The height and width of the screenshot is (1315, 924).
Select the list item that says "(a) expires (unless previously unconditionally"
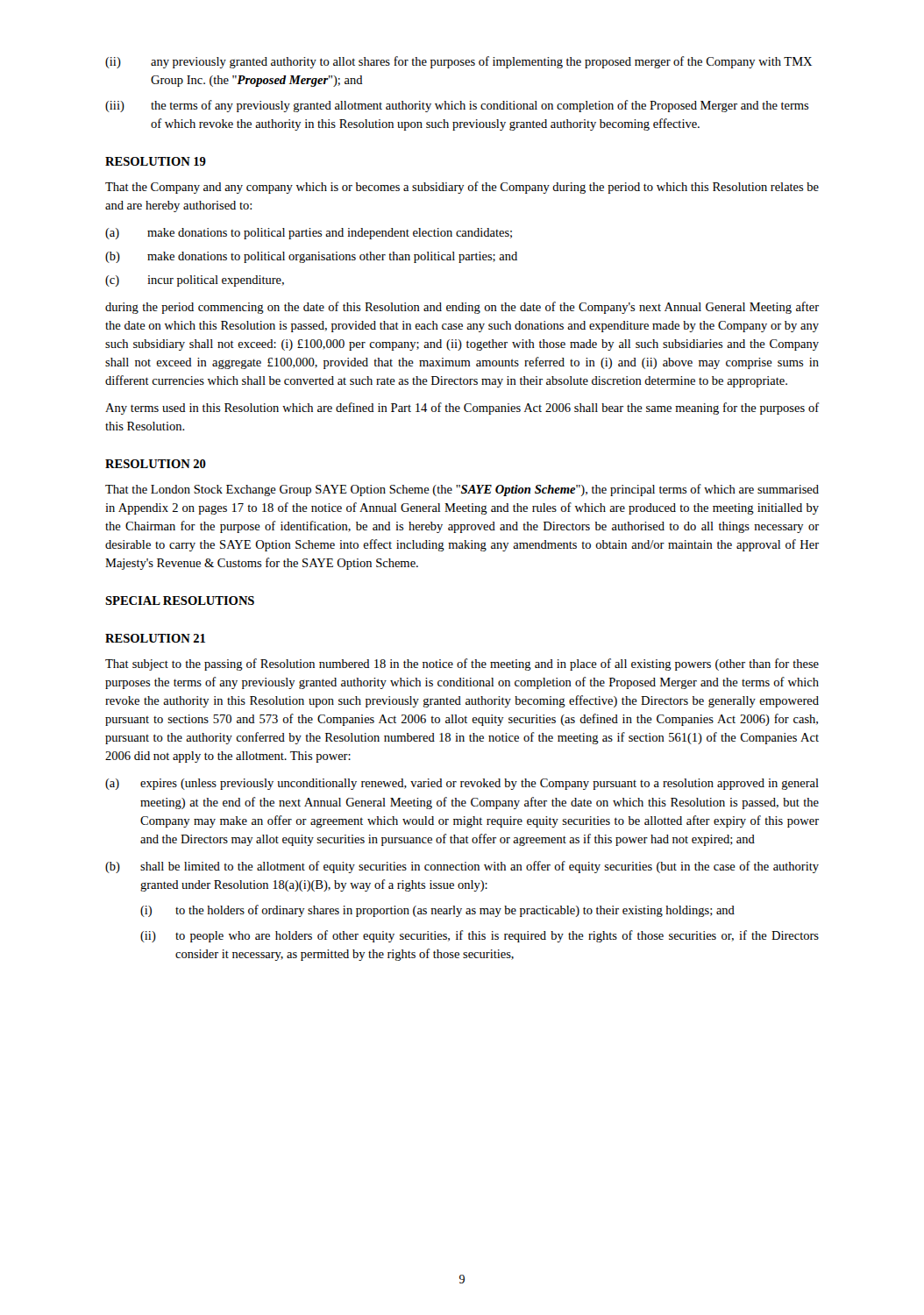tap(462, 811)
